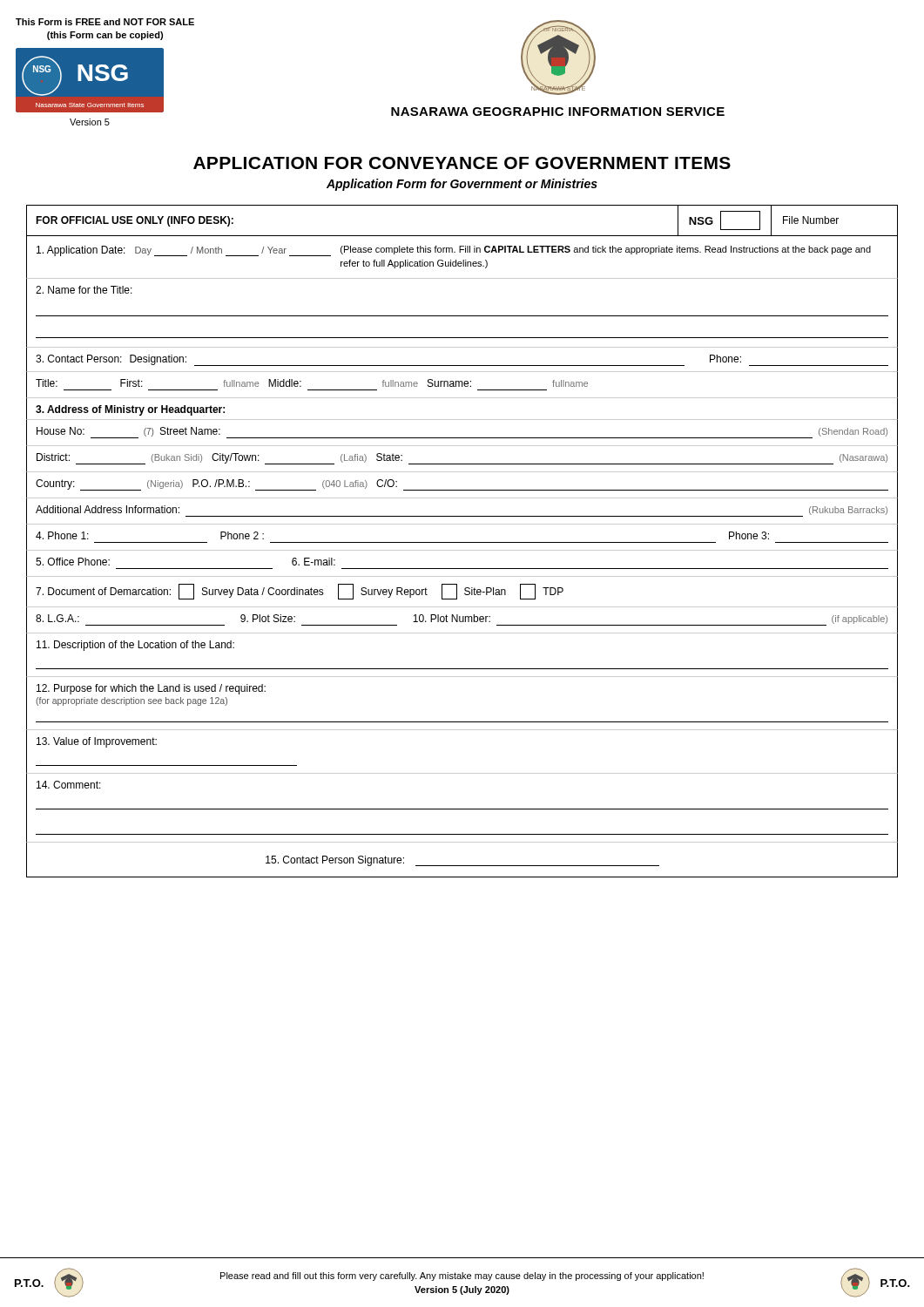Select the title with the text "NASARAWA GEOGRAPHIC INFORMATION SERVICE"
The image size is (924, 1307).
[x=558, y=111]
